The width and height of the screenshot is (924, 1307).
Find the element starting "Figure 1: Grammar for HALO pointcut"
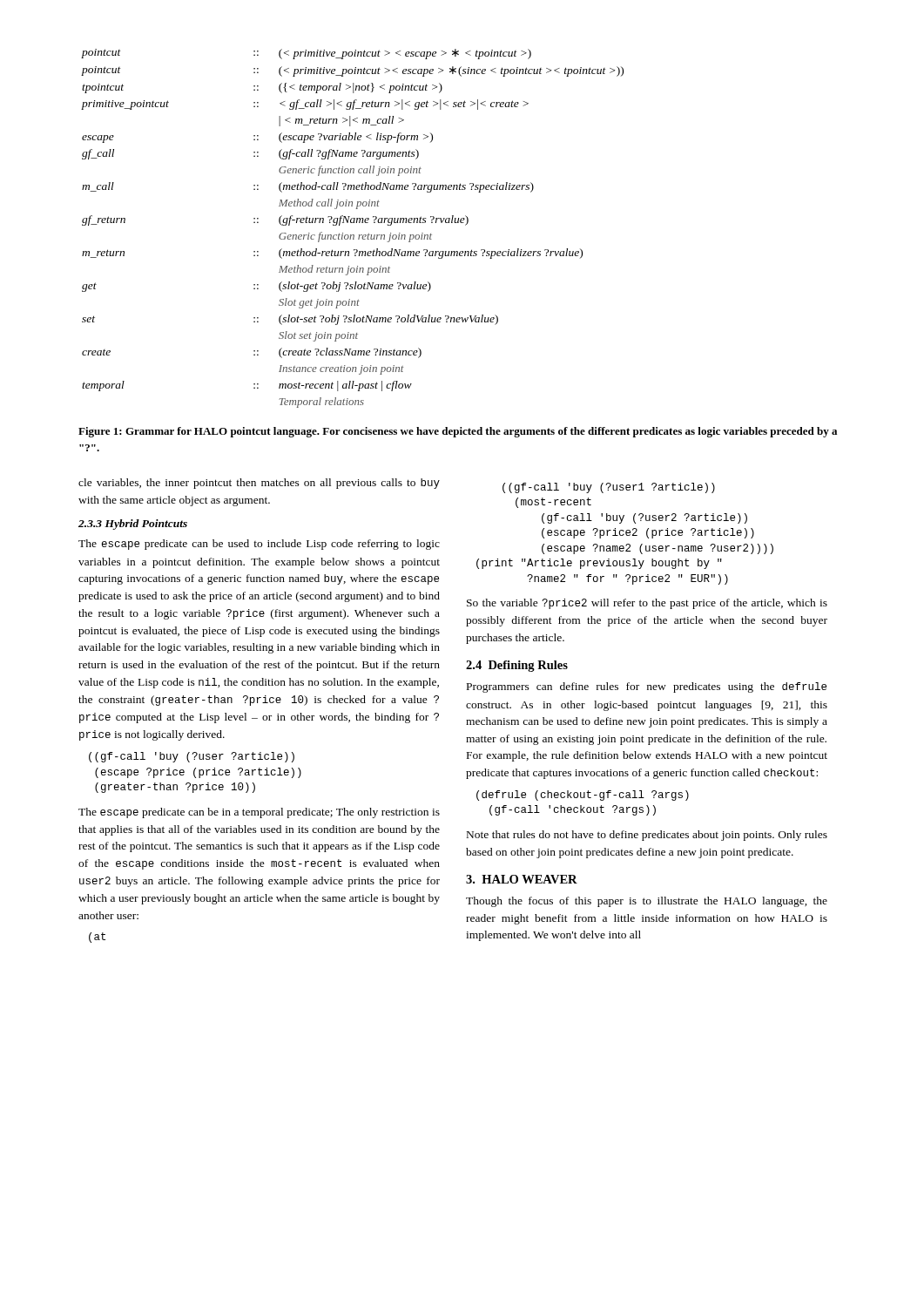pos(458,439)
